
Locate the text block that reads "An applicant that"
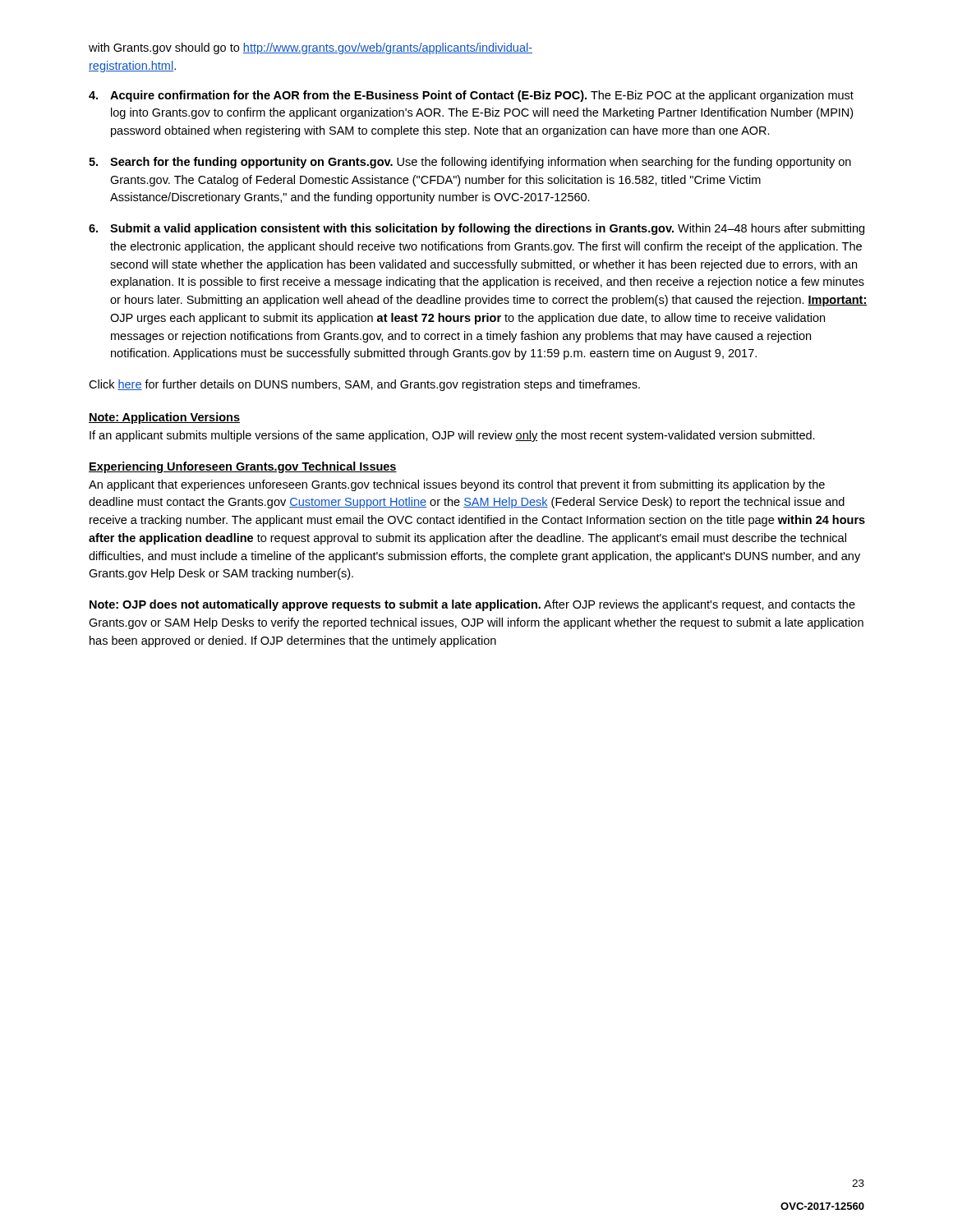[477, 529]
